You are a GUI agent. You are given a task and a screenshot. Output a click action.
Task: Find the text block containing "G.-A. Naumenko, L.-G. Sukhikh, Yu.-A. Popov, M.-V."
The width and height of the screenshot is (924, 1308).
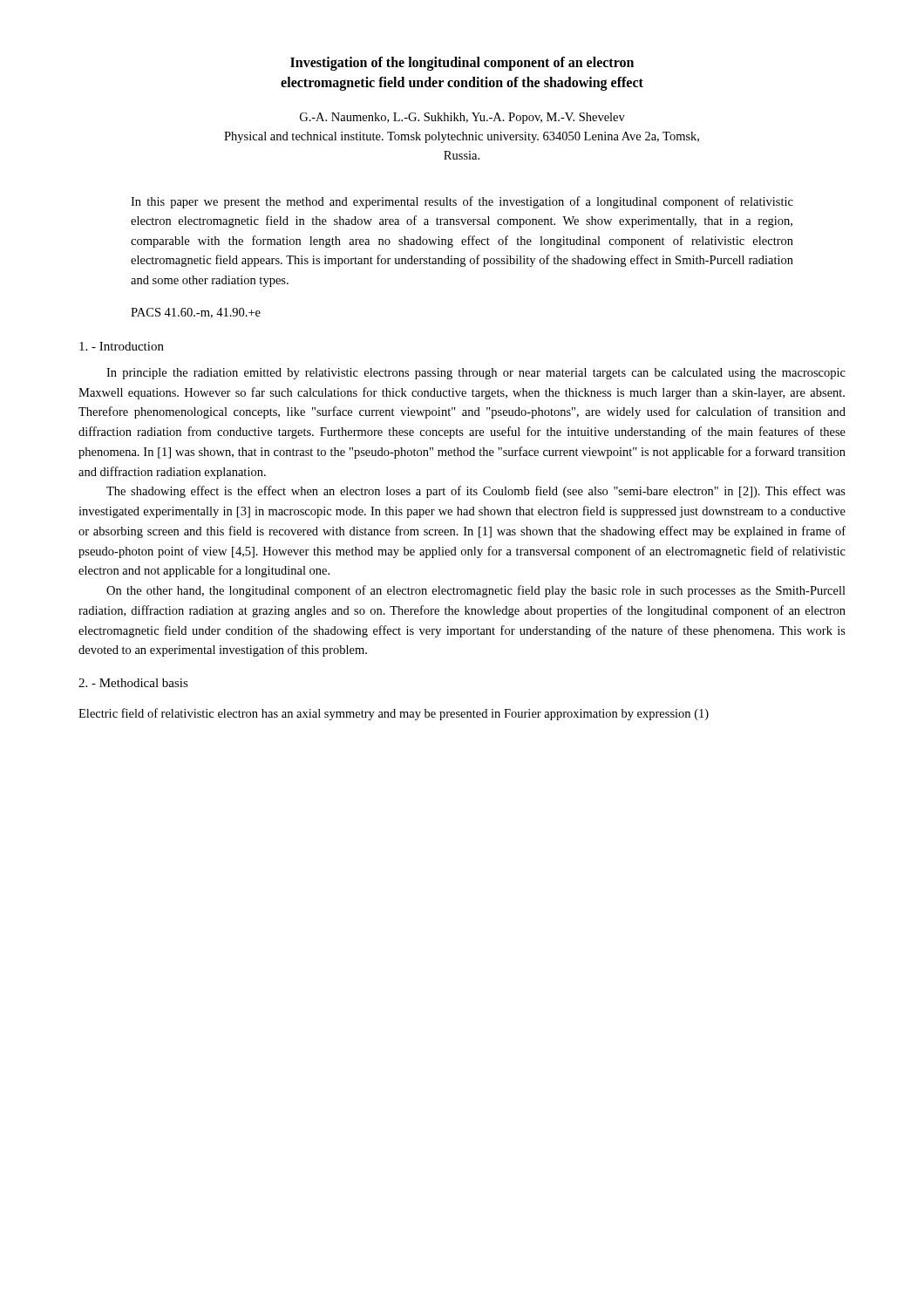[462, 136]
